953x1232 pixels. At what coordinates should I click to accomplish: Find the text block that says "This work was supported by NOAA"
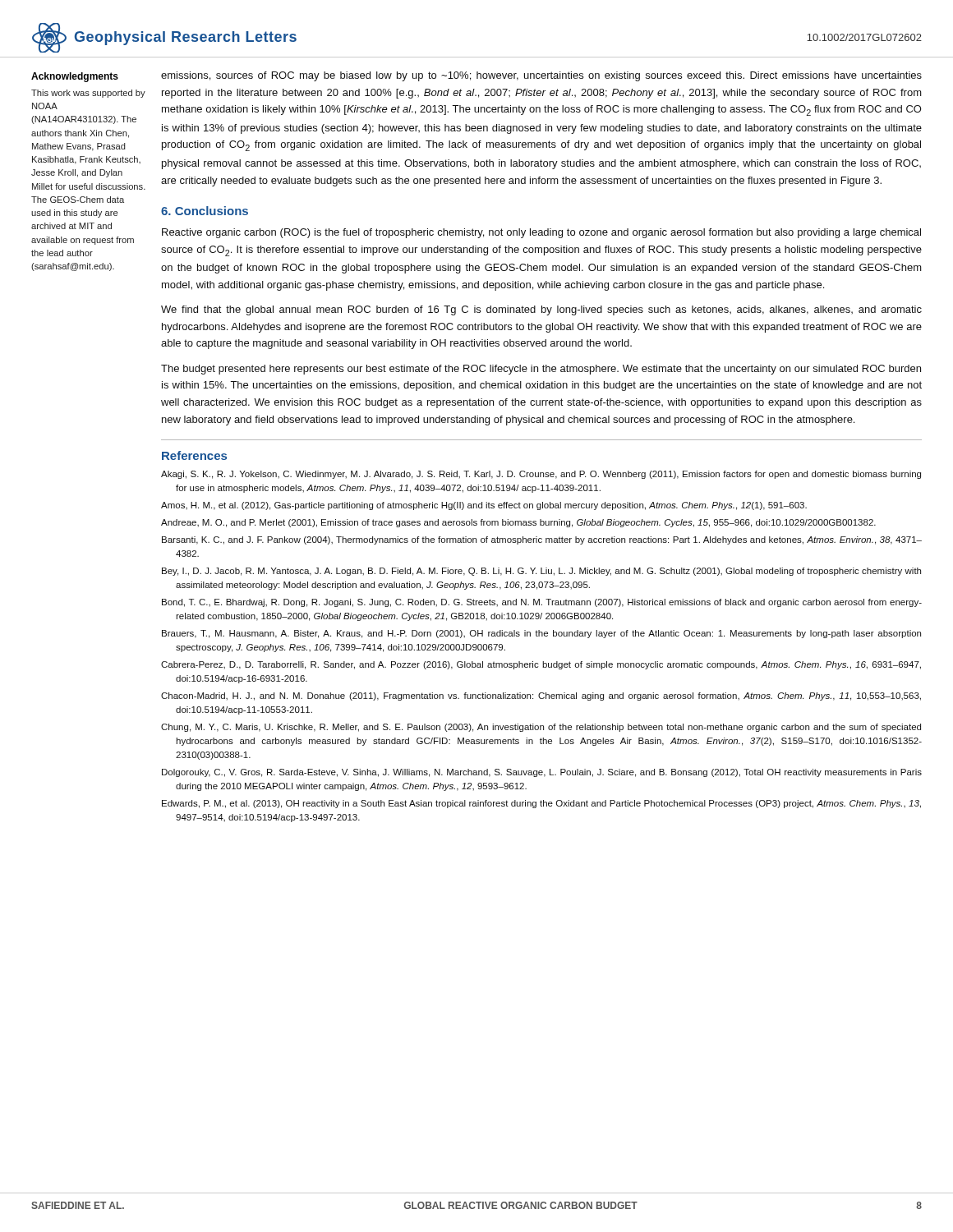point(88,179)
